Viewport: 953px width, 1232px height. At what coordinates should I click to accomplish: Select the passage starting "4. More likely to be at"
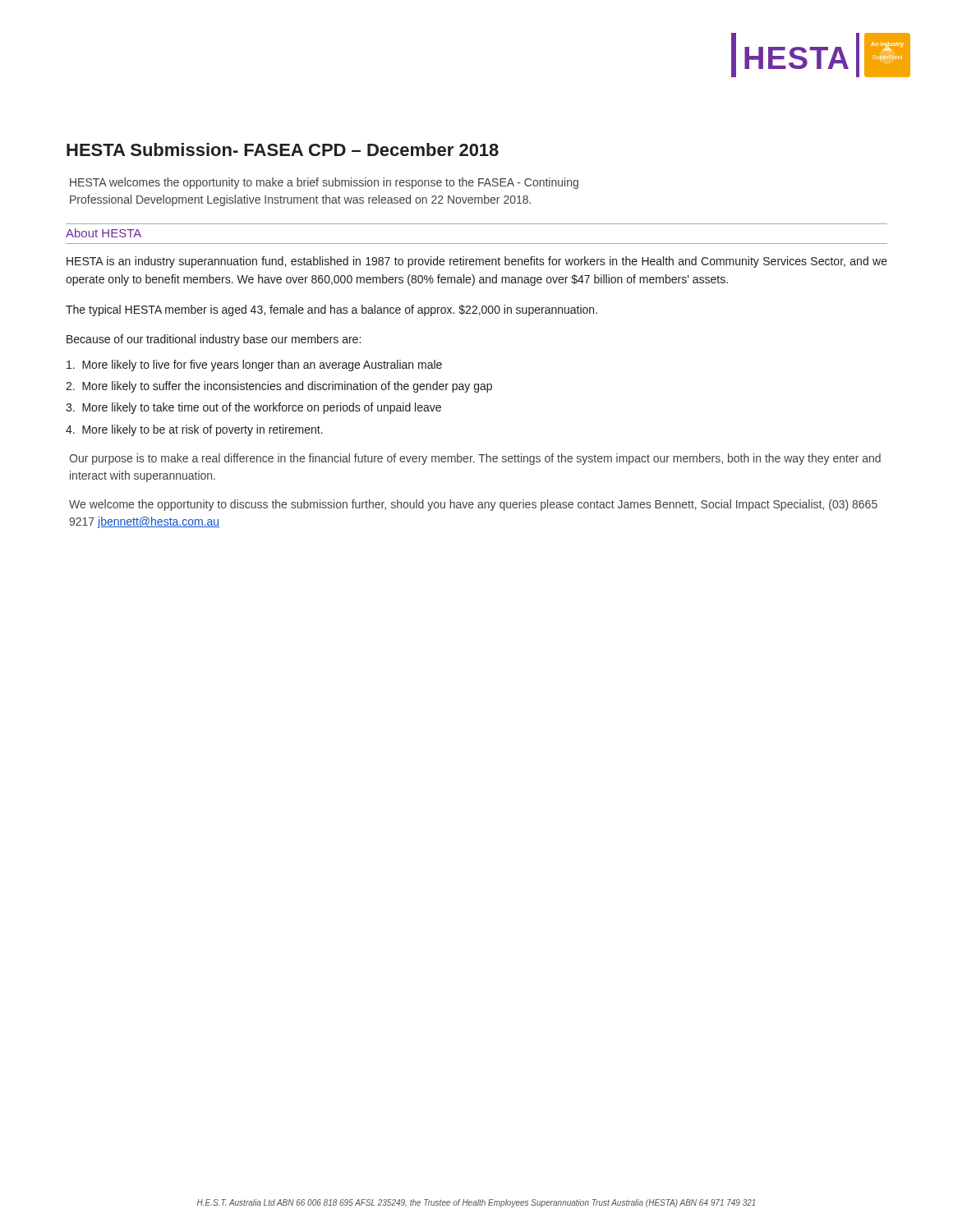point(195,429)
